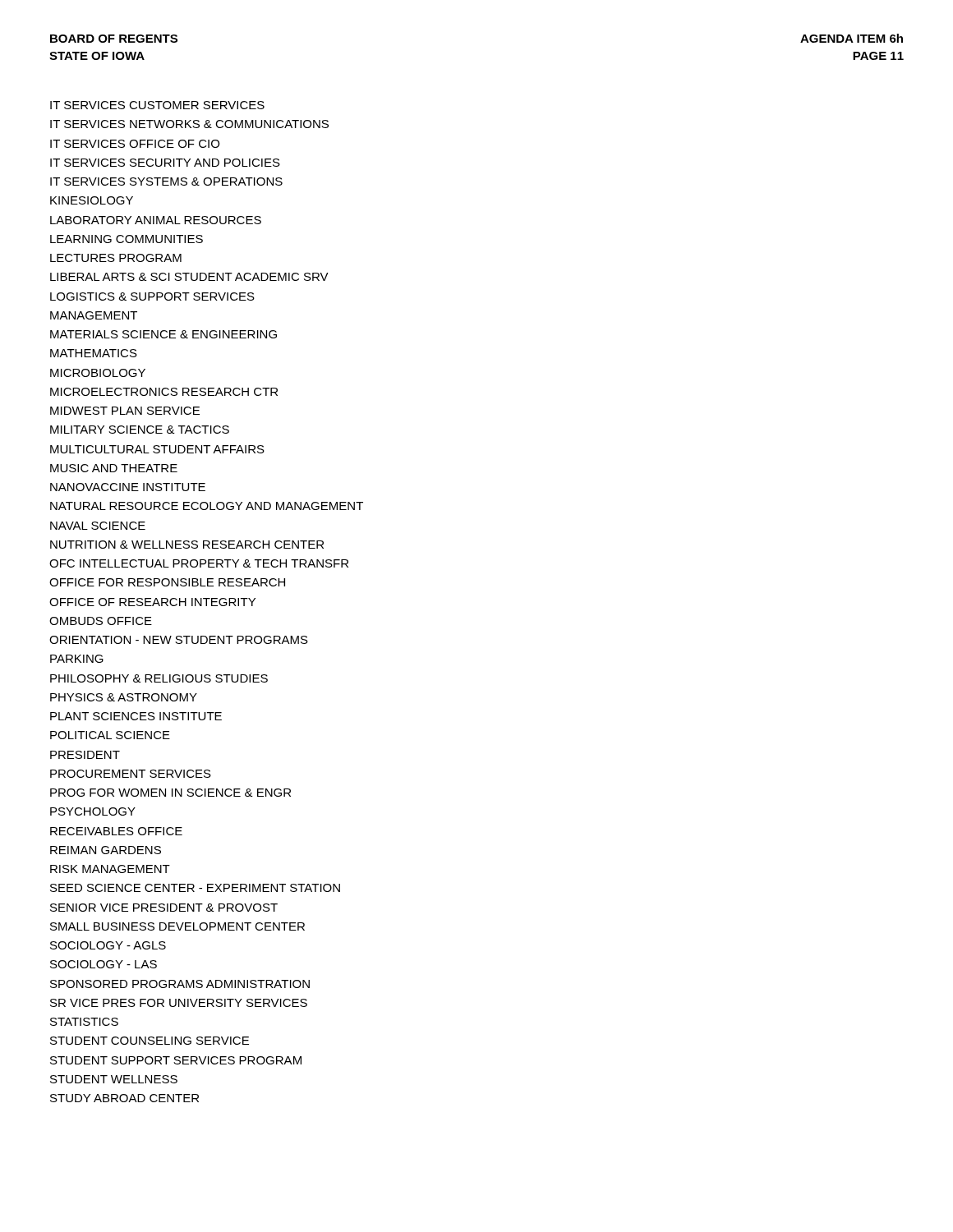Viewport: 953px width, 1232px height.
Task: Find "SENIOR VICE PRESIDENT & PROVOST" on this page
Action: (164, 907)
